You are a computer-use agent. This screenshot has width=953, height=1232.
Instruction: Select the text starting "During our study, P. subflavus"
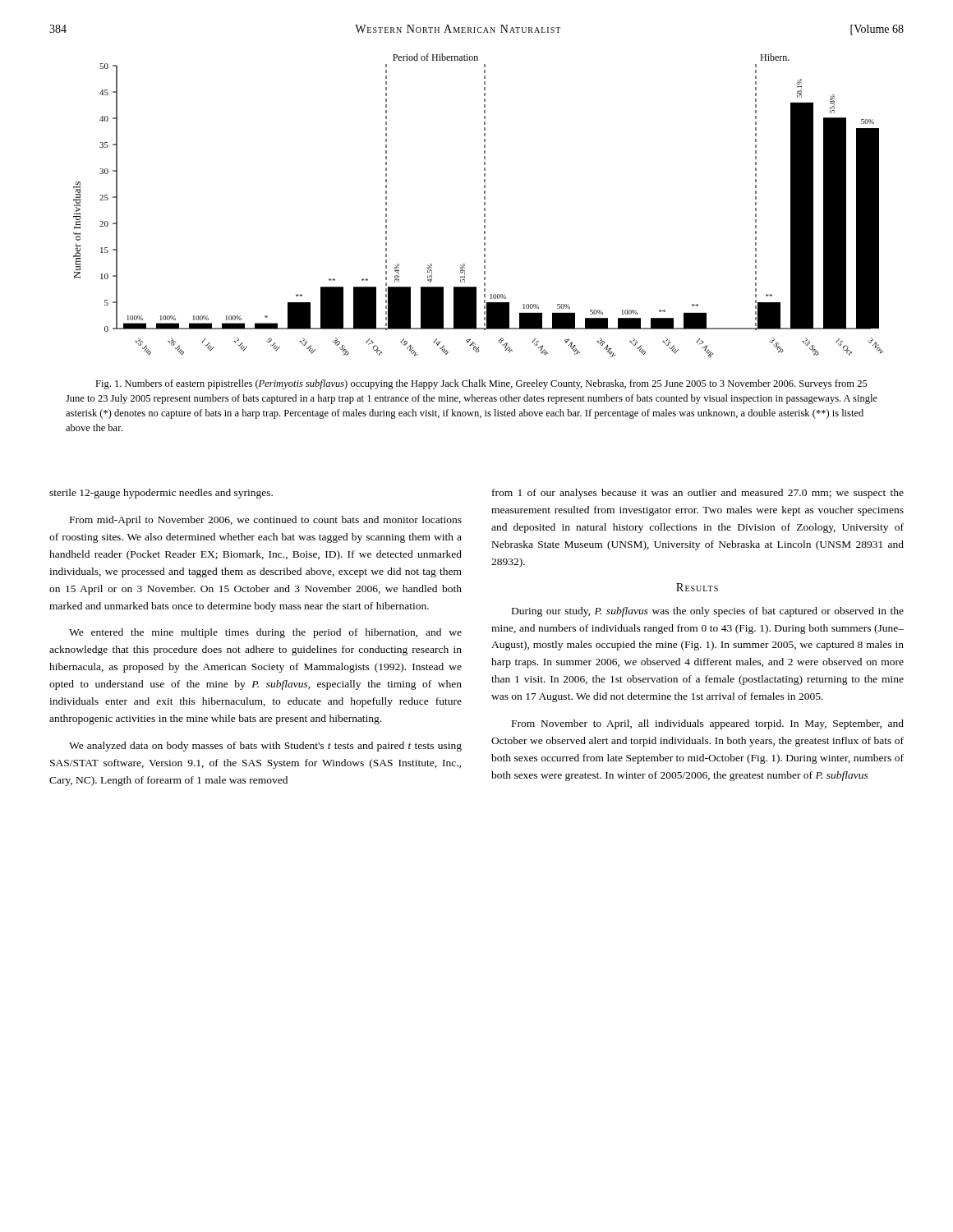pyautogui.click(x=698, y=693)
